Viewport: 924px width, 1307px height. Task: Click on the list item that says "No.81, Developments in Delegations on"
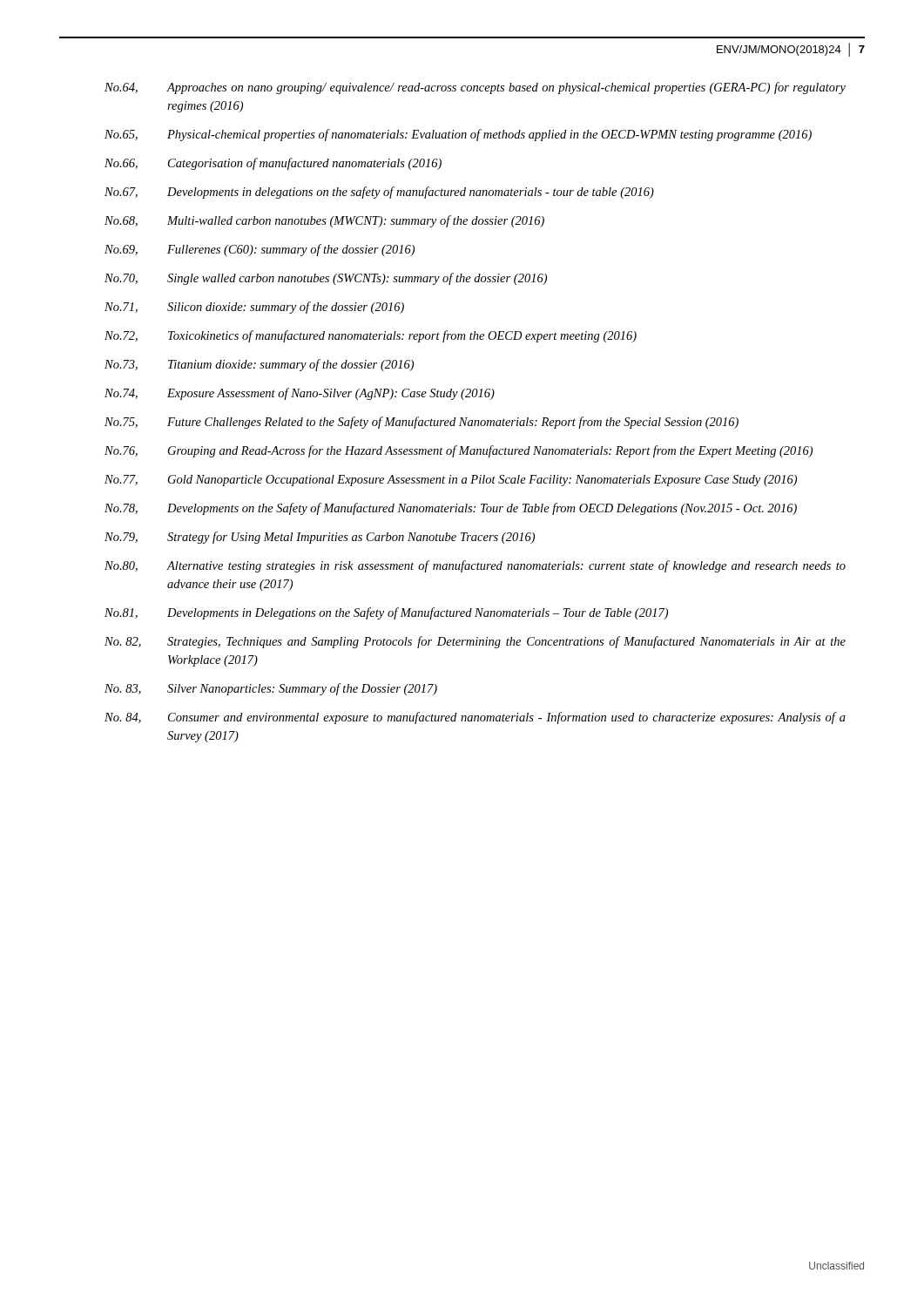click(x=475, y=613)
